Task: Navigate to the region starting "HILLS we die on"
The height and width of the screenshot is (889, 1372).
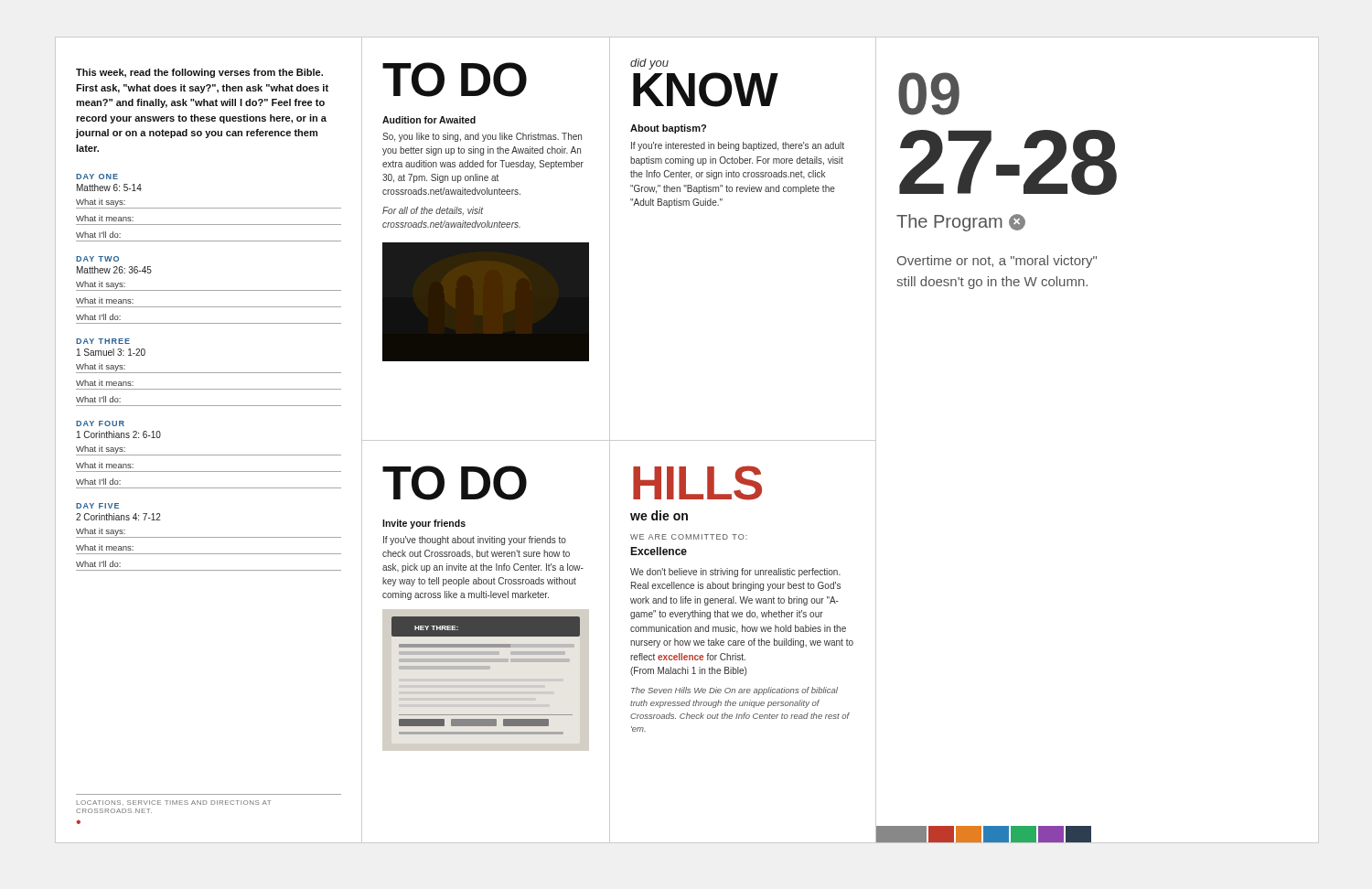Action: [743, 491]
